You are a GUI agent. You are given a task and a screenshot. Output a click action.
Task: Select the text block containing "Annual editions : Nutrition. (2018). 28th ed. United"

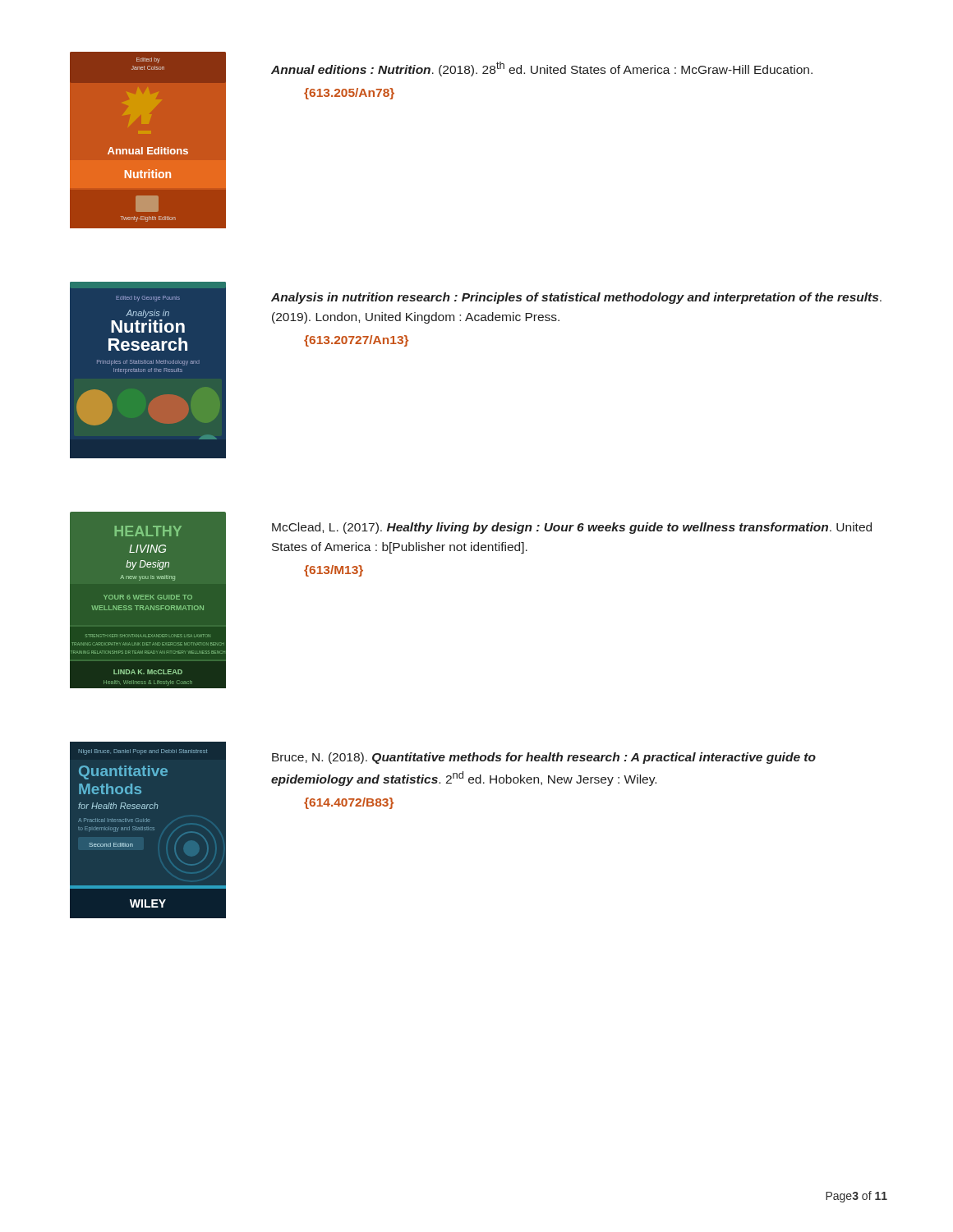click(x=579, y=81)
